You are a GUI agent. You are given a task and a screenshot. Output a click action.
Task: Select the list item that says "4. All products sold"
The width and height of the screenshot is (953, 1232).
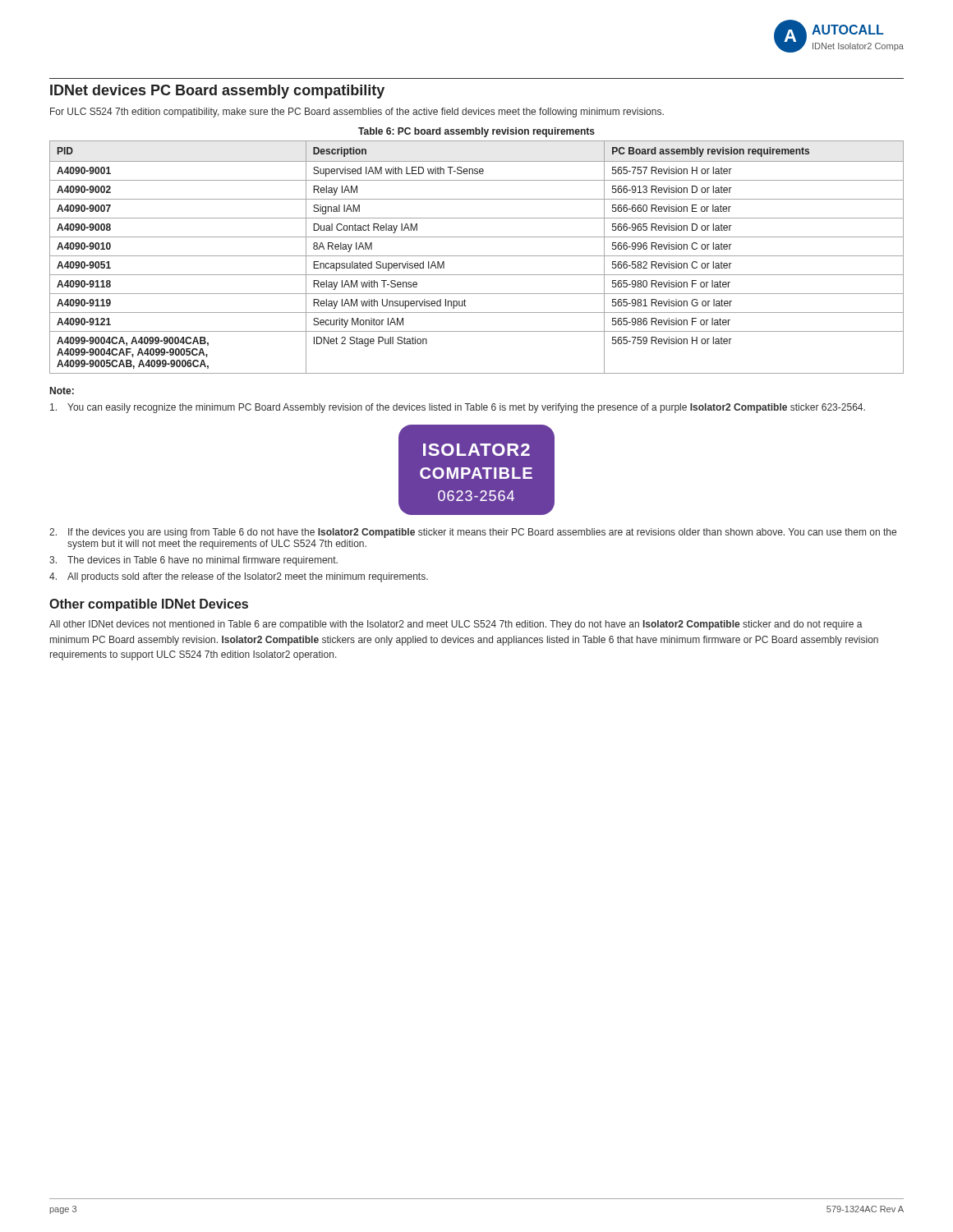click(239, 577)
